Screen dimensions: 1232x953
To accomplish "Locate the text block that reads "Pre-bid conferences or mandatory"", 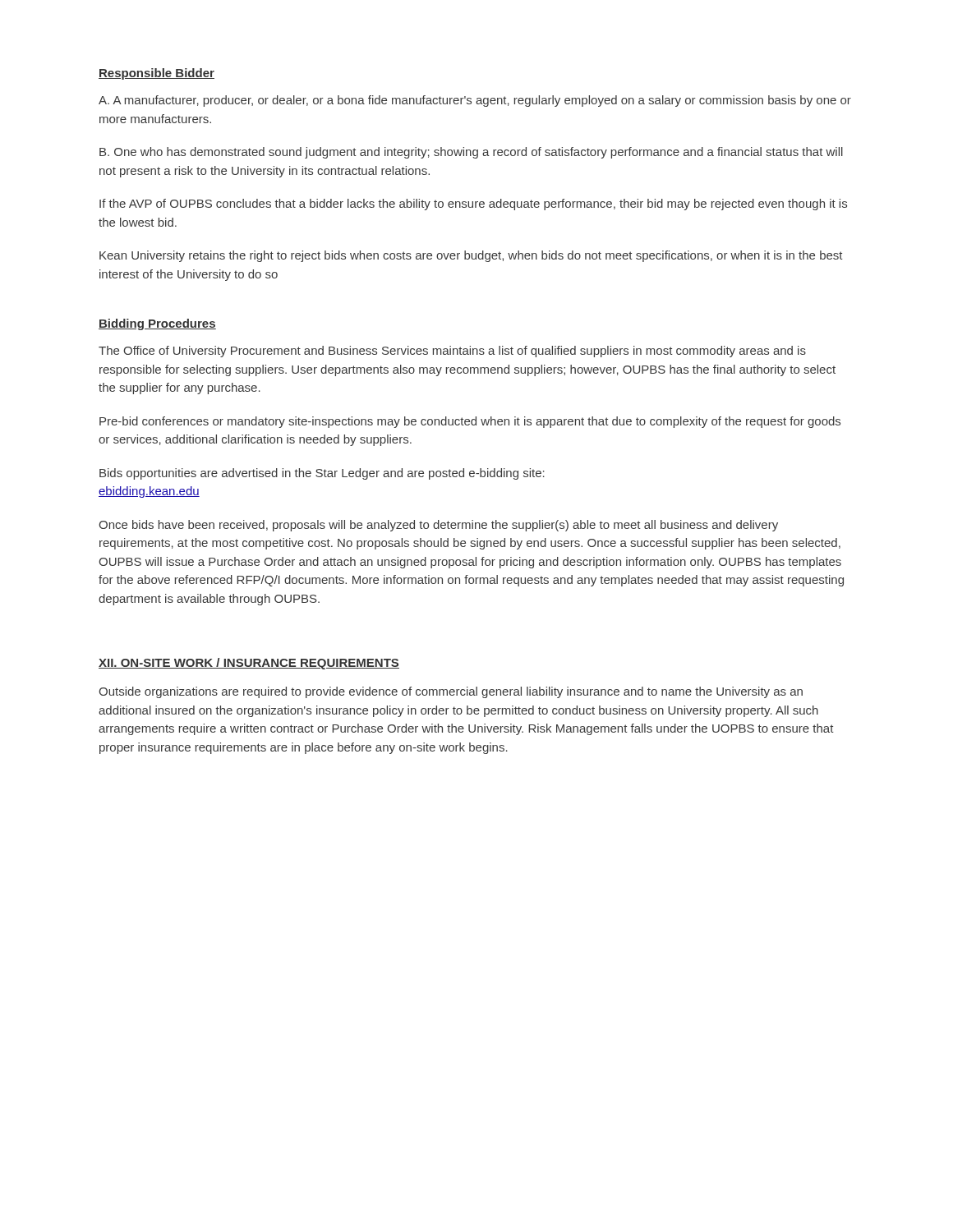I will [x=470, y=430].
